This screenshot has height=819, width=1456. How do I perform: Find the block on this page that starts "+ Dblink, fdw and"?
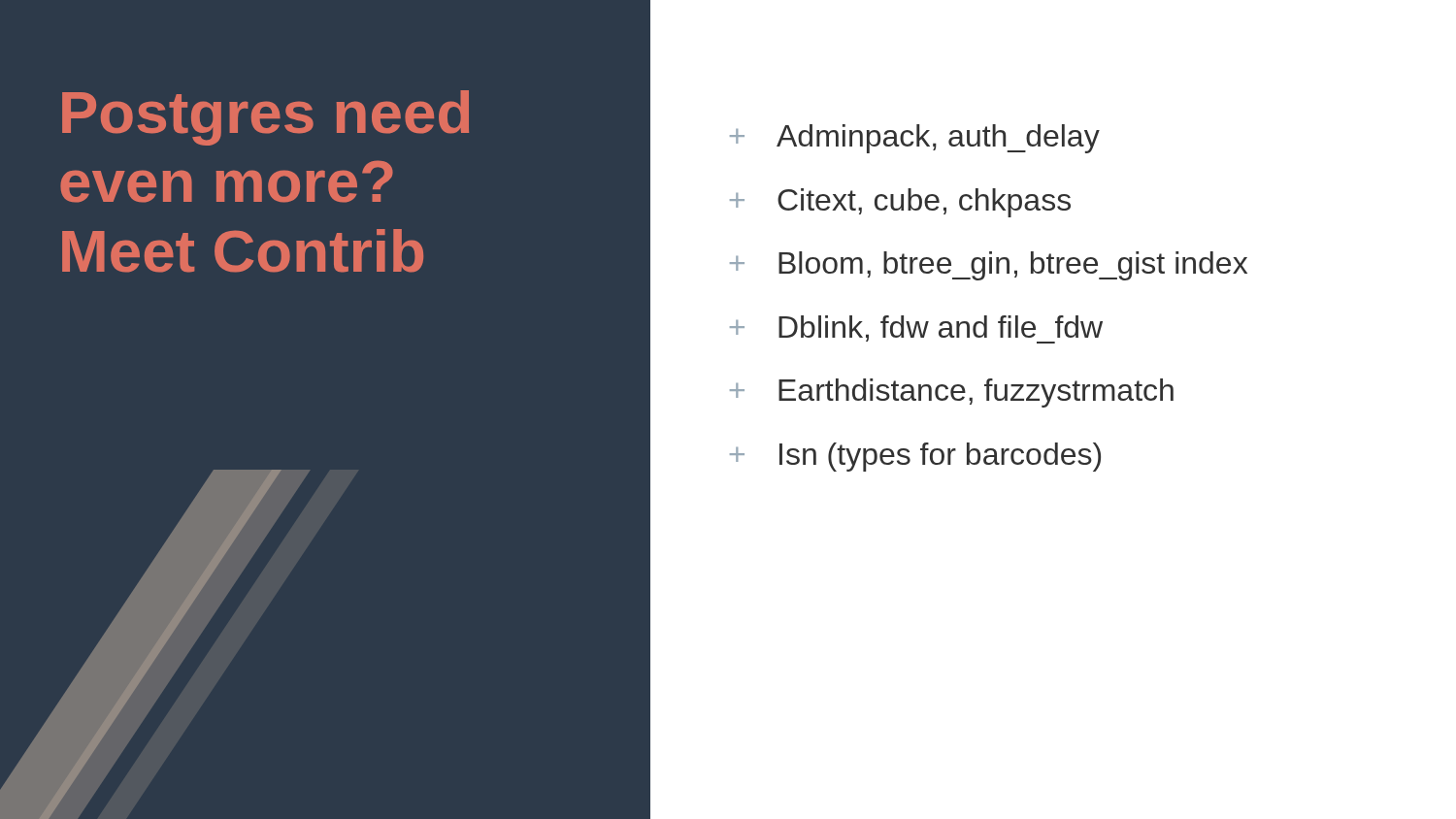pyautogui.click(x=915, y=328)
